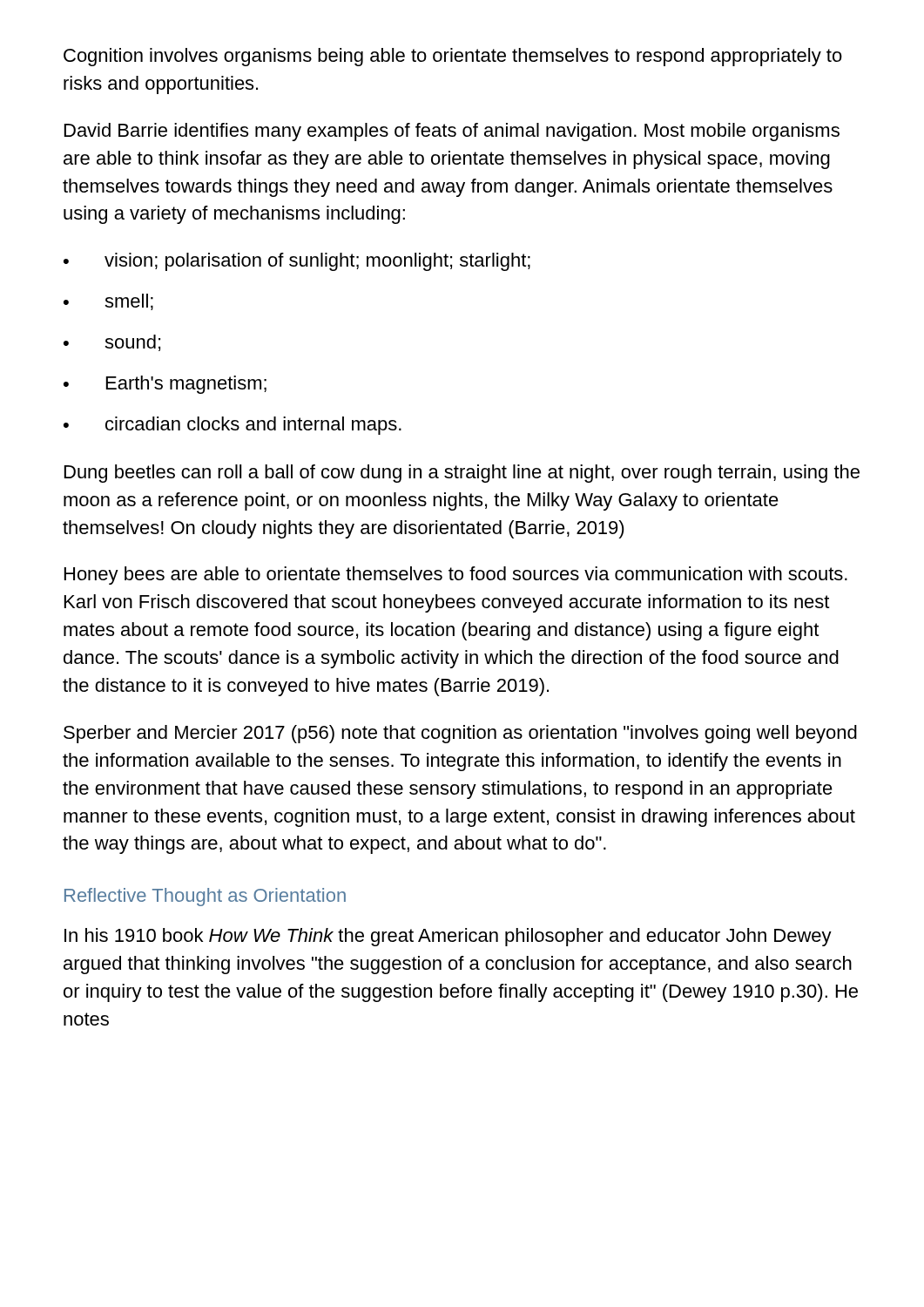Screen dimensions: 1307x924
Task: Select the text block starting "• circadian clocks and"
Action: [233, 426]
